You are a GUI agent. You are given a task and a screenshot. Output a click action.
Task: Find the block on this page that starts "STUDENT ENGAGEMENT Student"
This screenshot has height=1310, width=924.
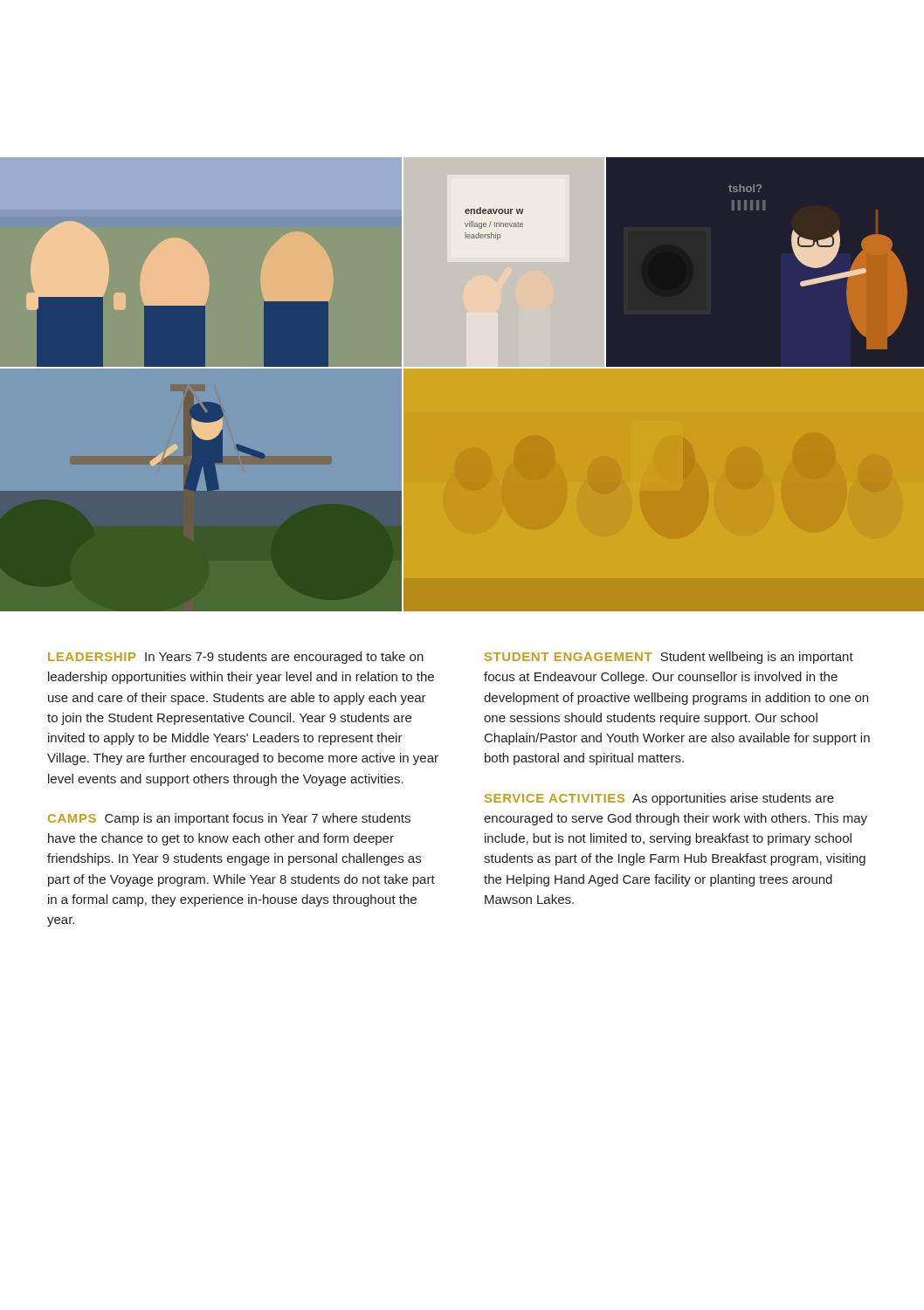click(677, 707)
